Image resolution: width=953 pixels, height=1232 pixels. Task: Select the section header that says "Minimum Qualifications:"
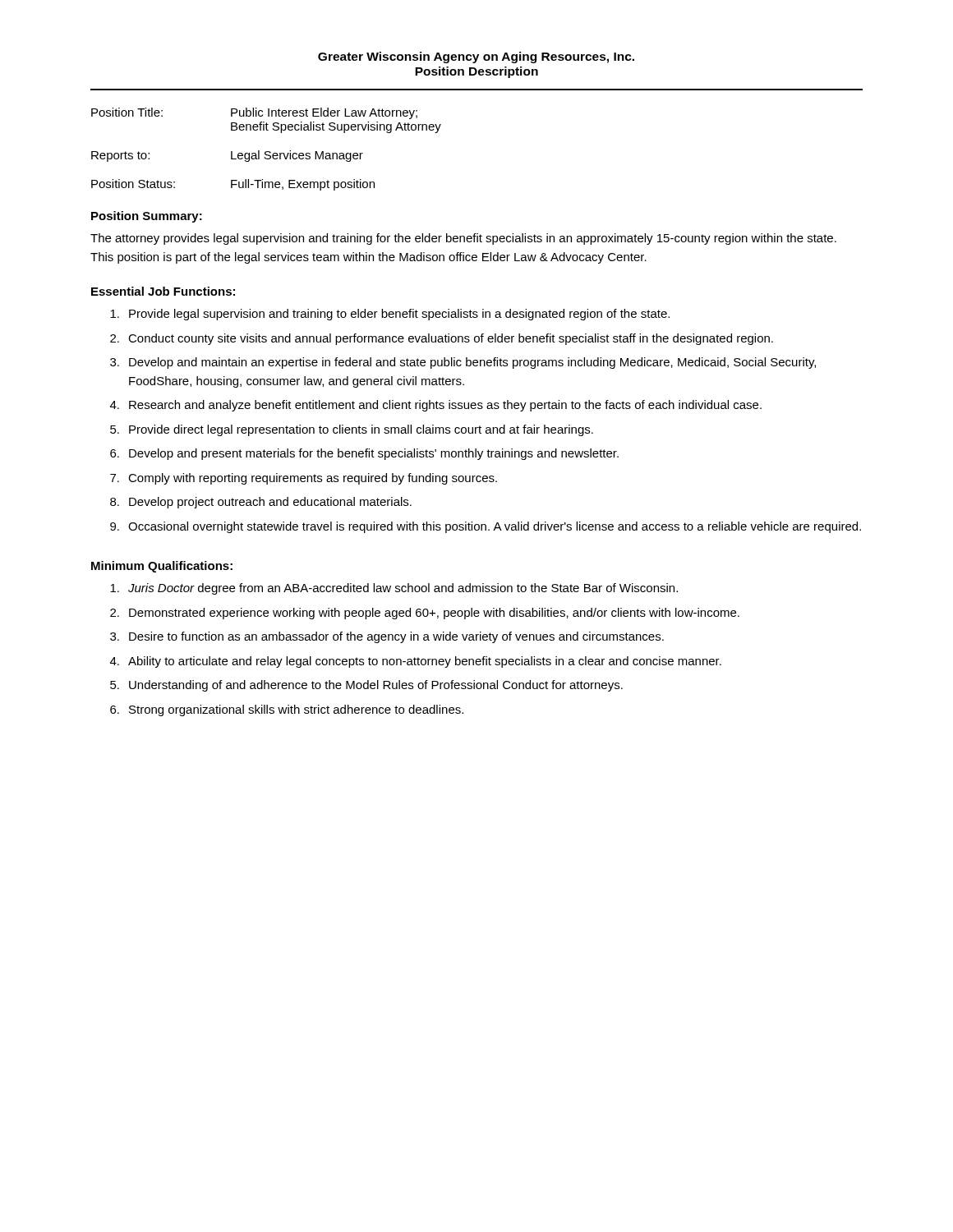click(x=162, y=565)
